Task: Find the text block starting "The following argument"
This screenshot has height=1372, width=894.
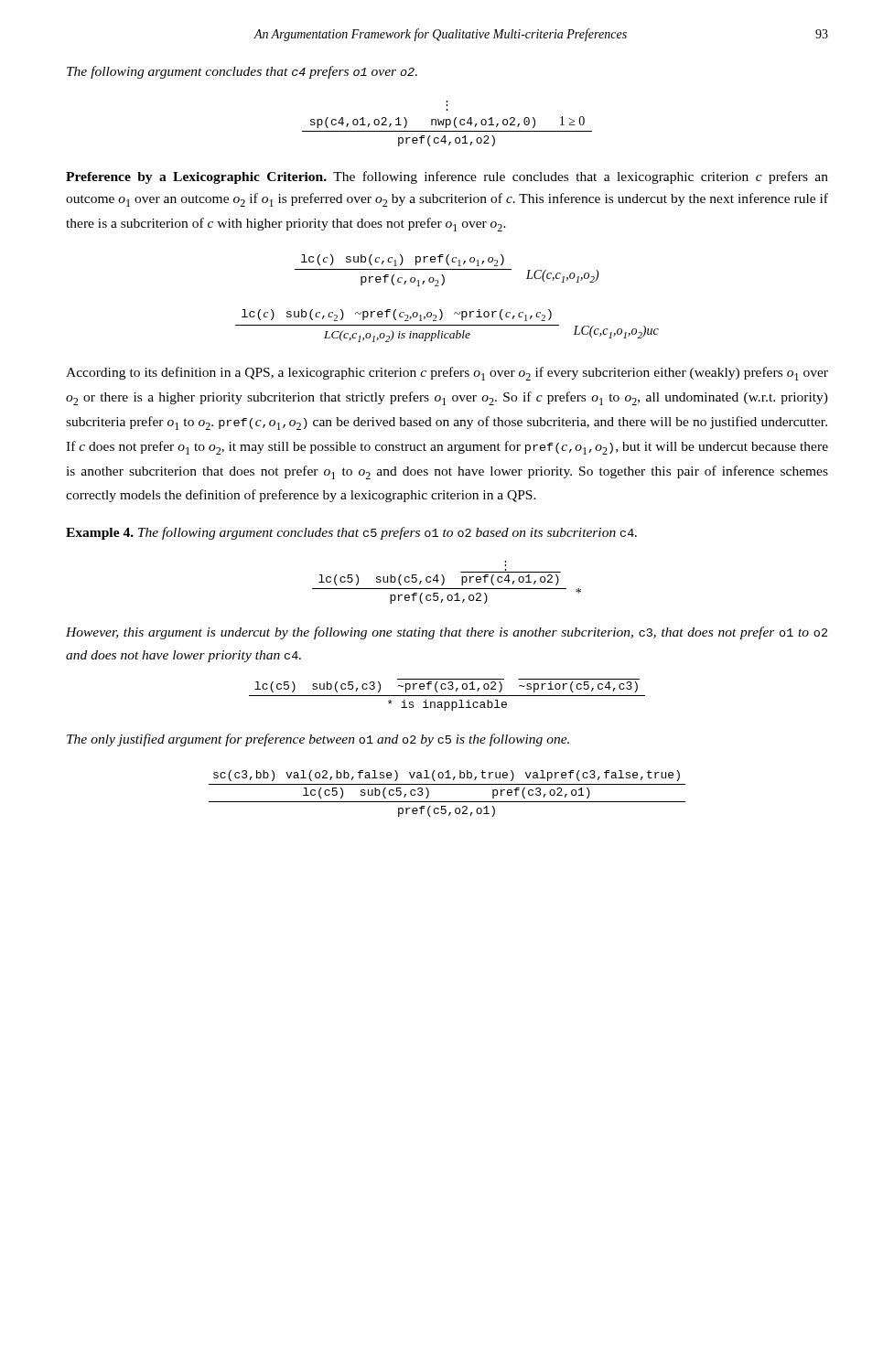Action: click(242, 71)
